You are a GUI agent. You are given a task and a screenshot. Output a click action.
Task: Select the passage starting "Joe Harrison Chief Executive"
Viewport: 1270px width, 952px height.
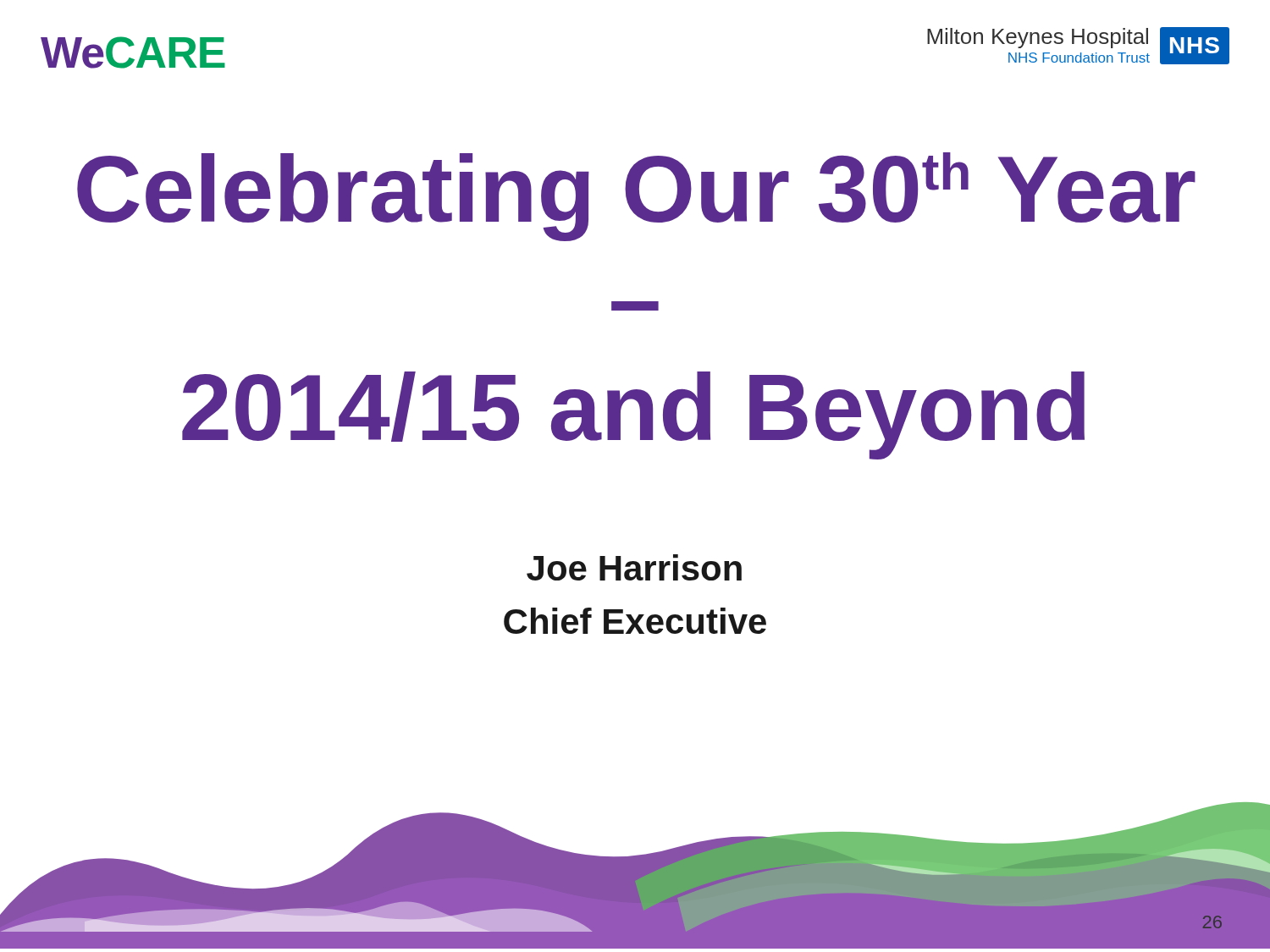pyautogui.click(x=635, y=595)
